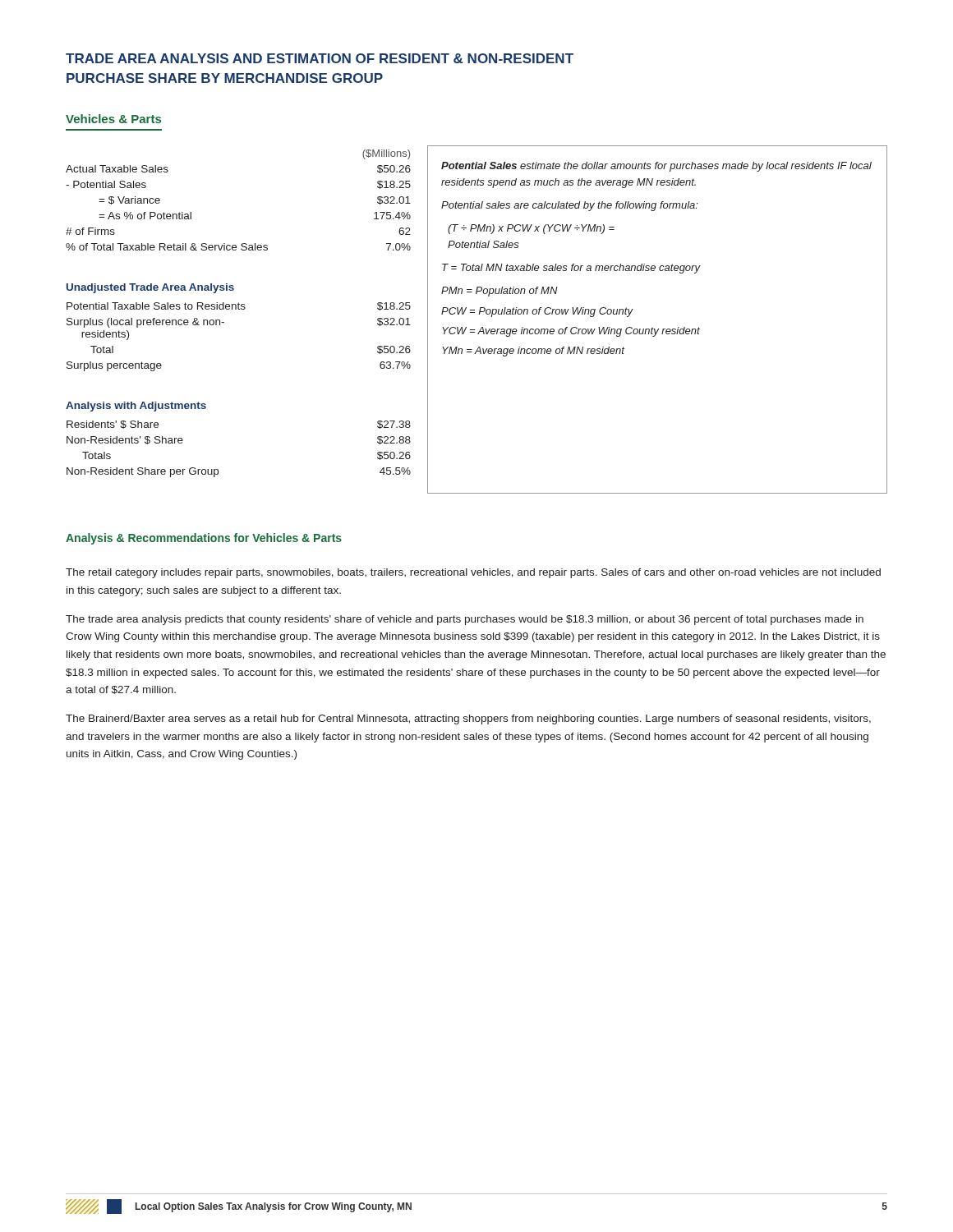Click on the table containing "Residents' $ Share $27.38 Non-Residents'"

(238, 447)
